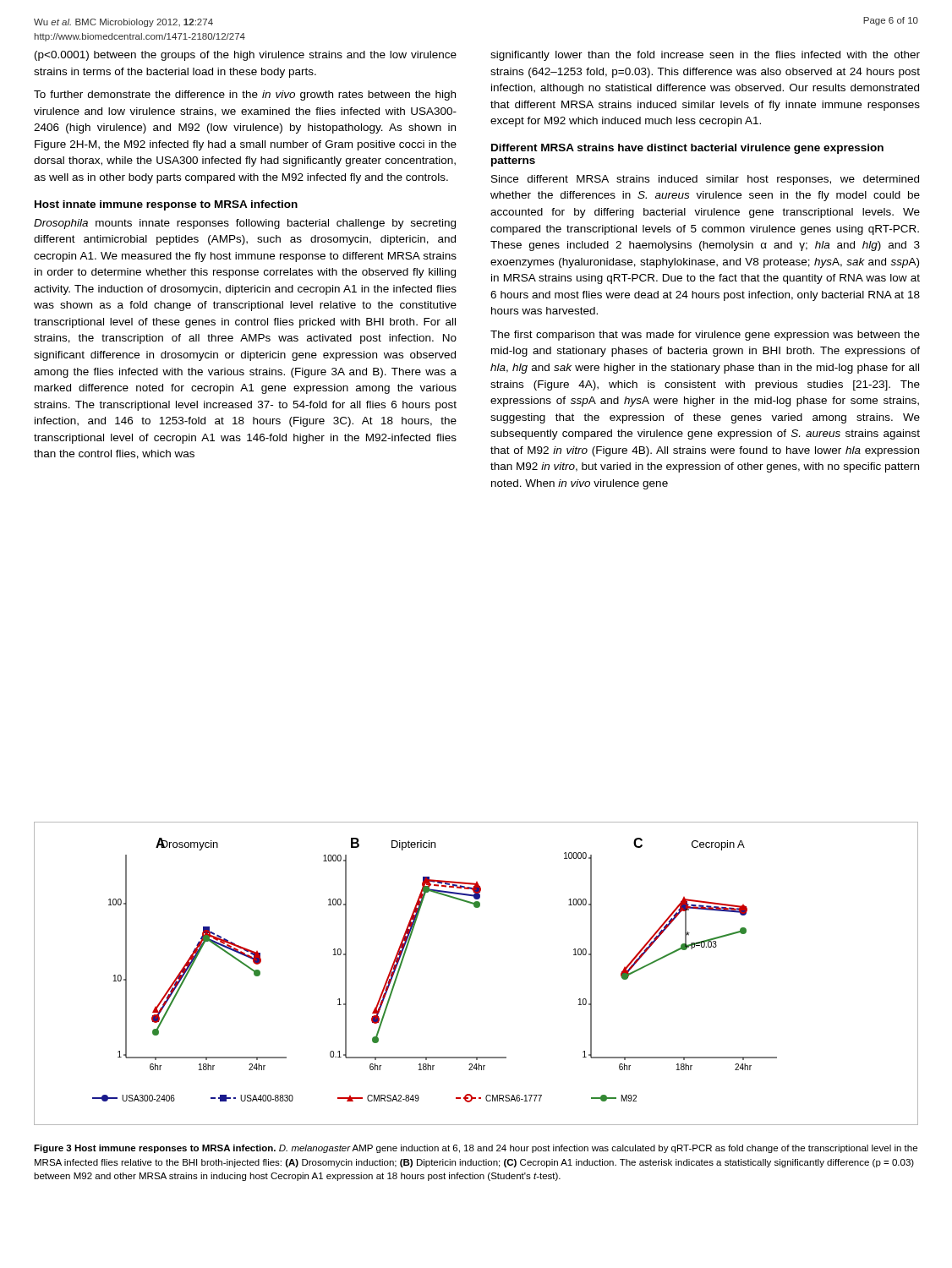Find the region starting "Figure 3 Host immune responses to MRSA"
Image resolution: width=952 pixels, height=1268 pixels.
coord(476,1162)
